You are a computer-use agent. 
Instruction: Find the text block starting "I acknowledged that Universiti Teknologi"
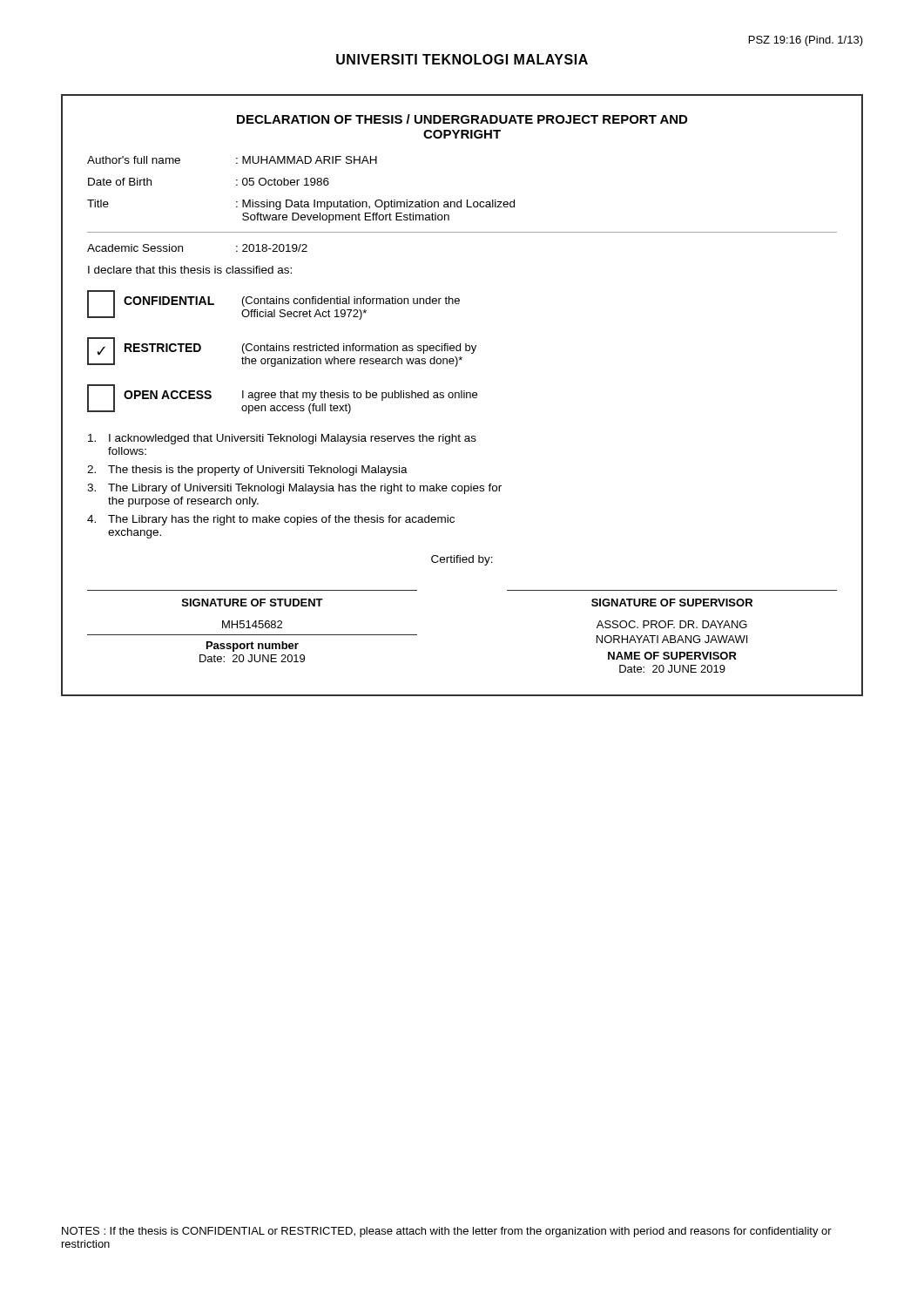(x=282, y=444)
